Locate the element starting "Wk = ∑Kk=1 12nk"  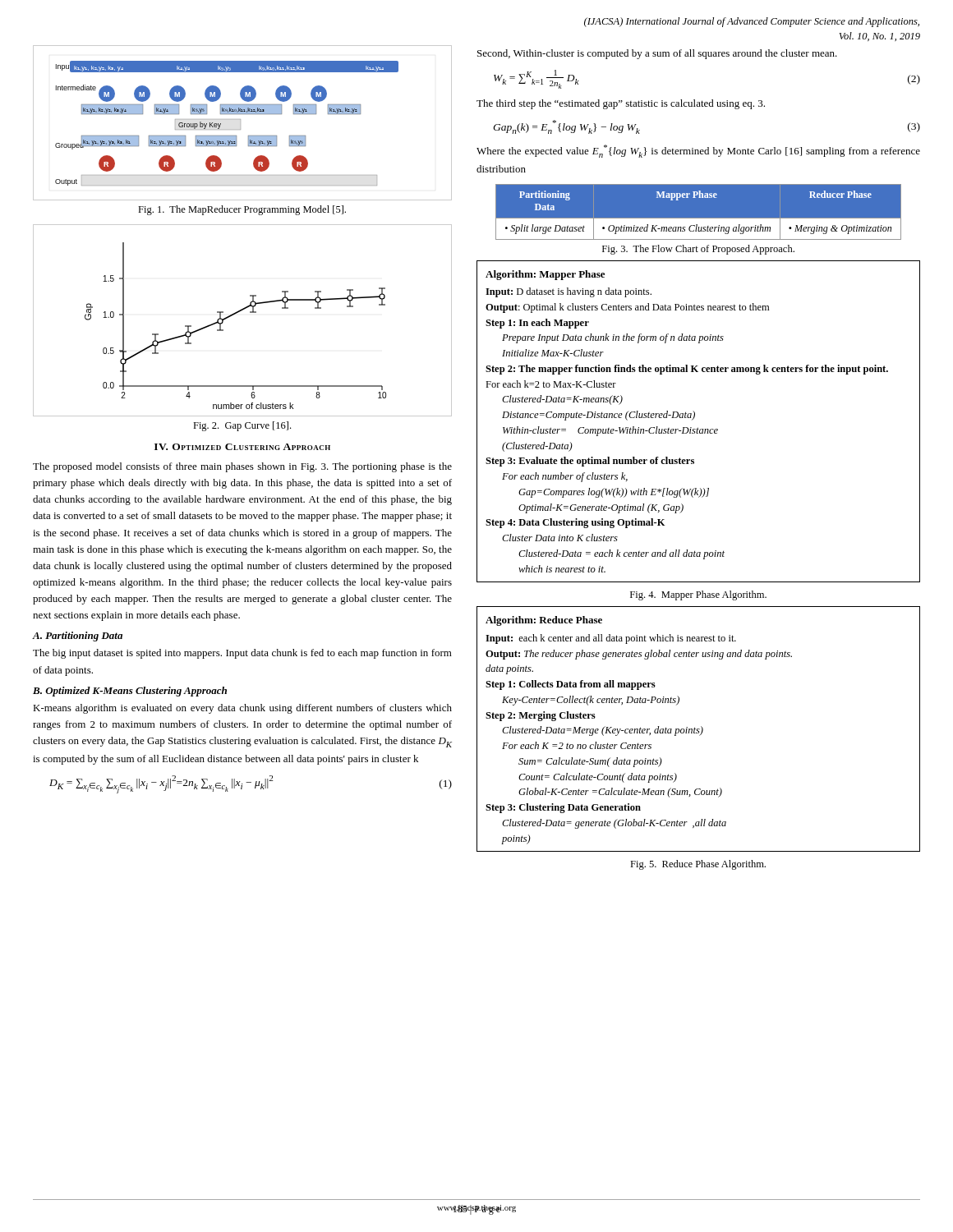526,77
